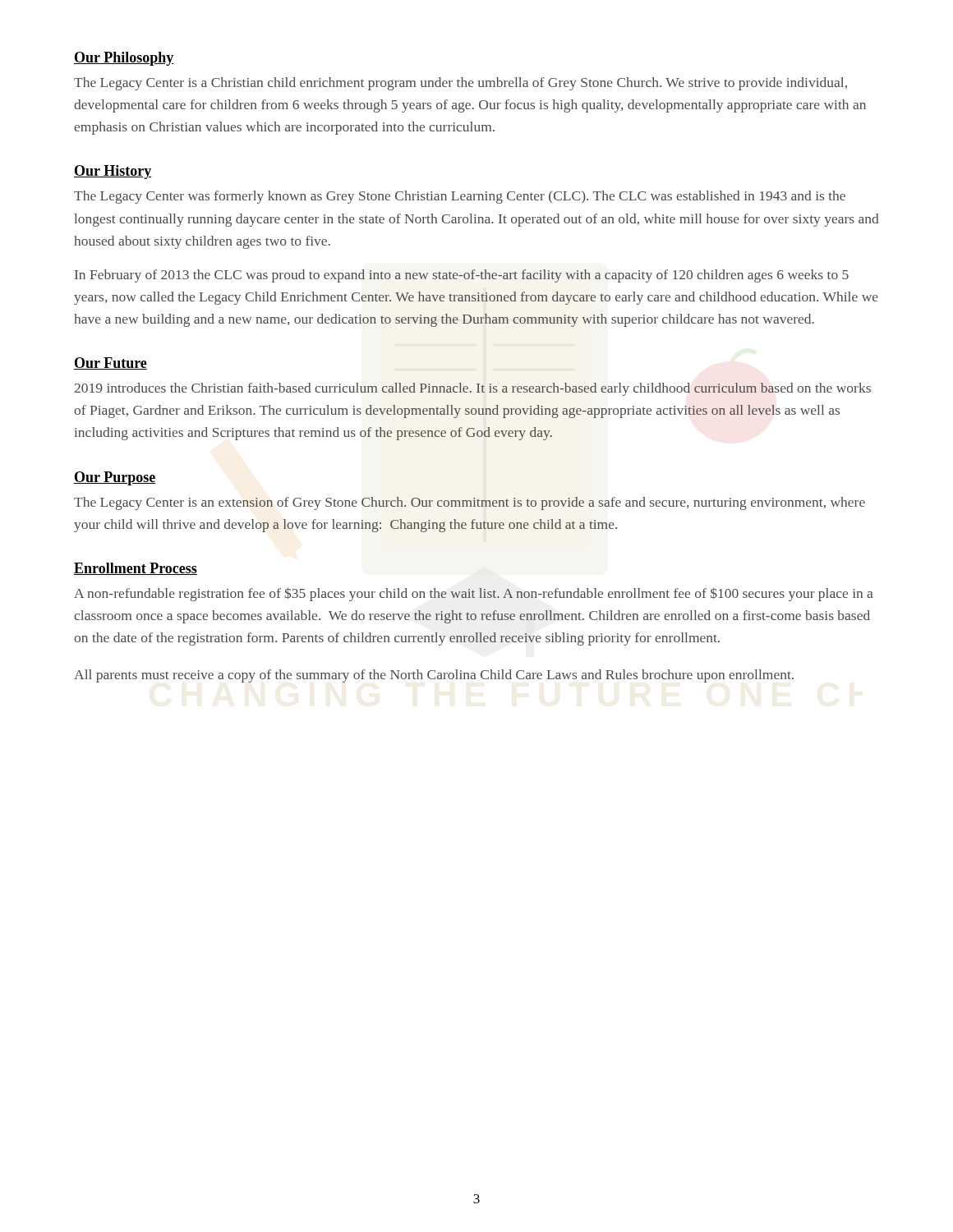Screen dimensions: 1232x953
Task: Locate the section header that says "Our Philosophy"
Action: (x=124, y=57)
